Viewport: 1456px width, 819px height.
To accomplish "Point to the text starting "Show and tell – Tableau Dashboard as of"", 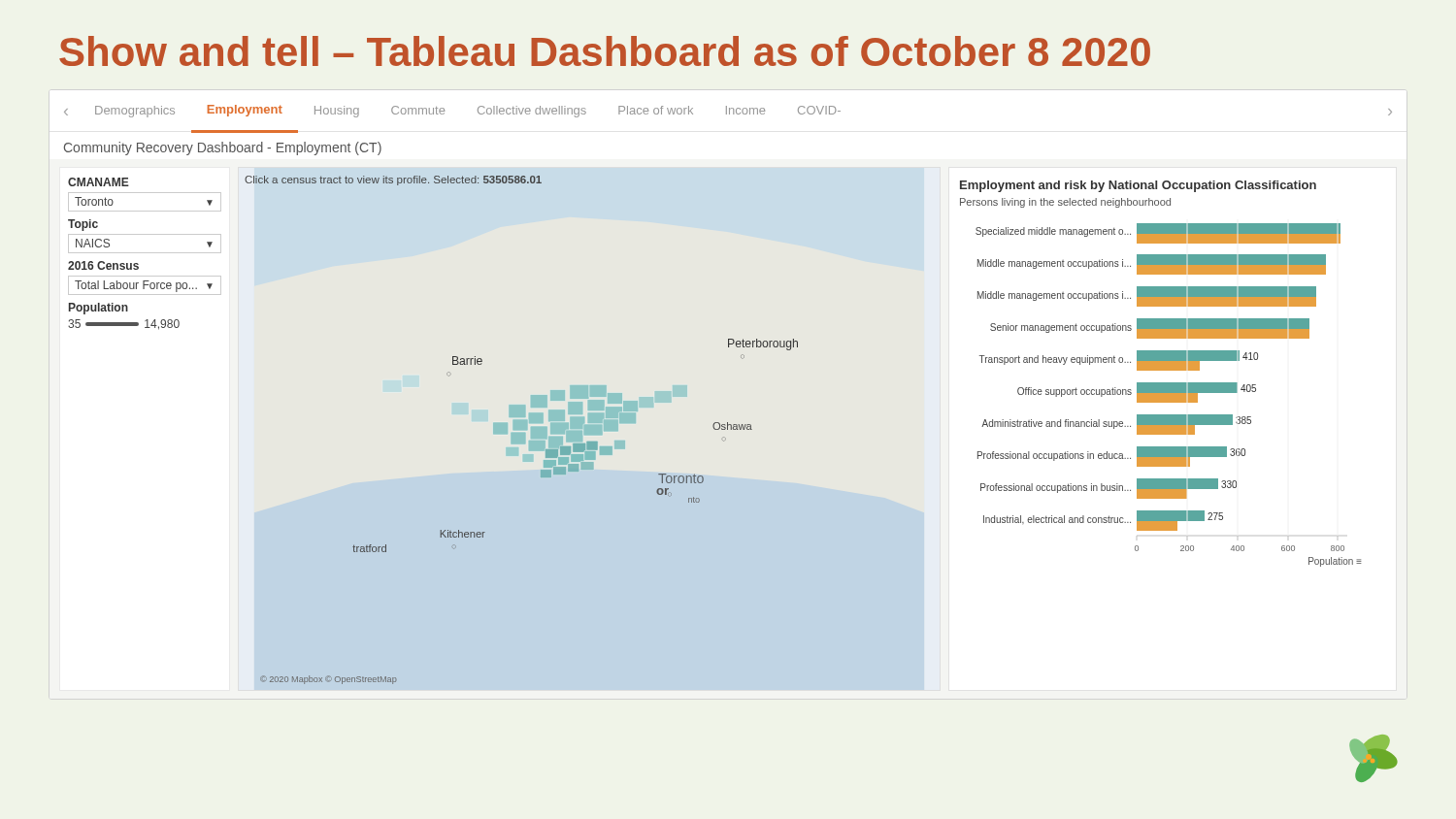I will click(605, 52).
